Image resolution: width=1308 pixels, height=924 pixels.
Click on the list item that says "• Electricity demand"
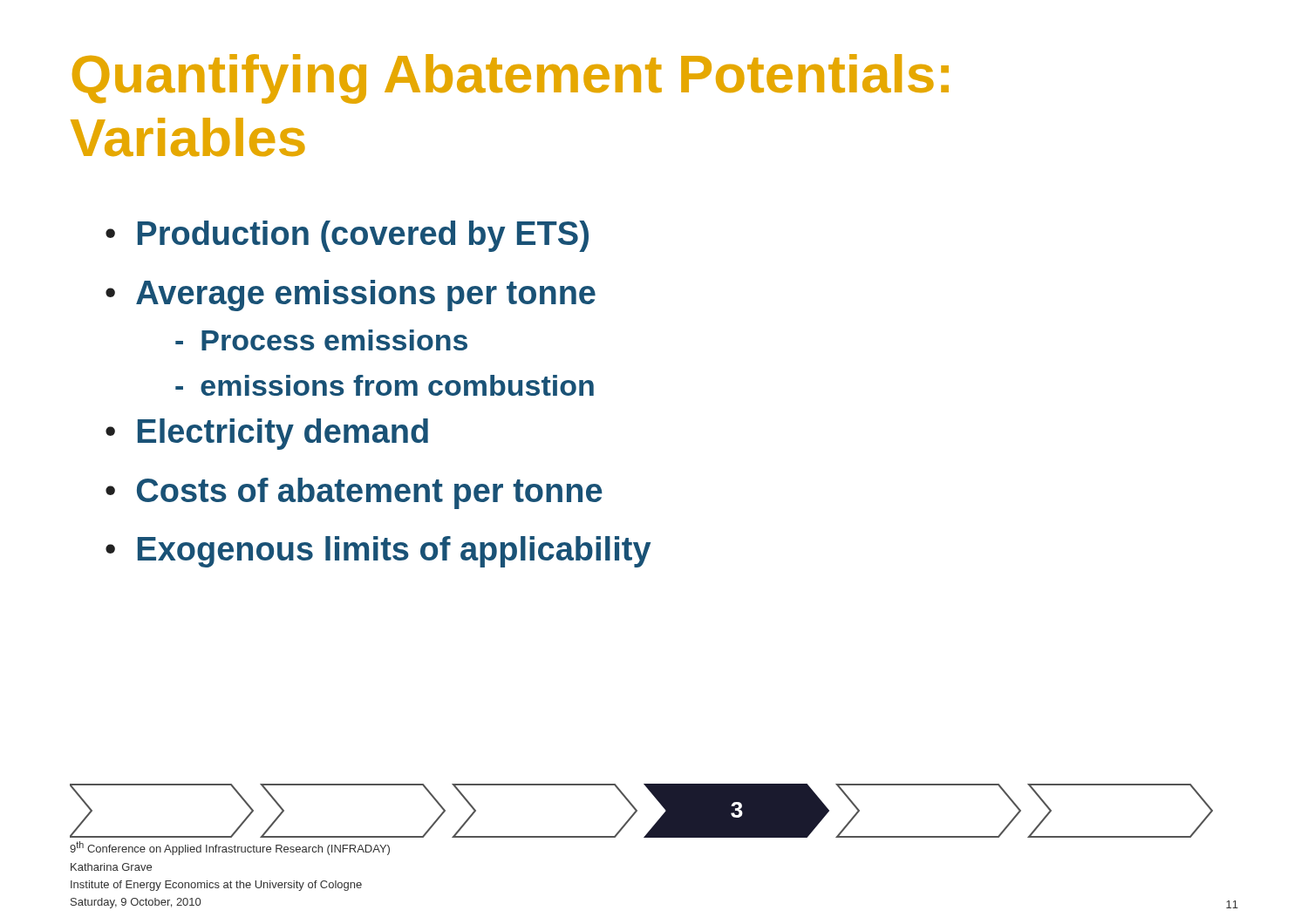pyautogui.click(x=267, y=432)
